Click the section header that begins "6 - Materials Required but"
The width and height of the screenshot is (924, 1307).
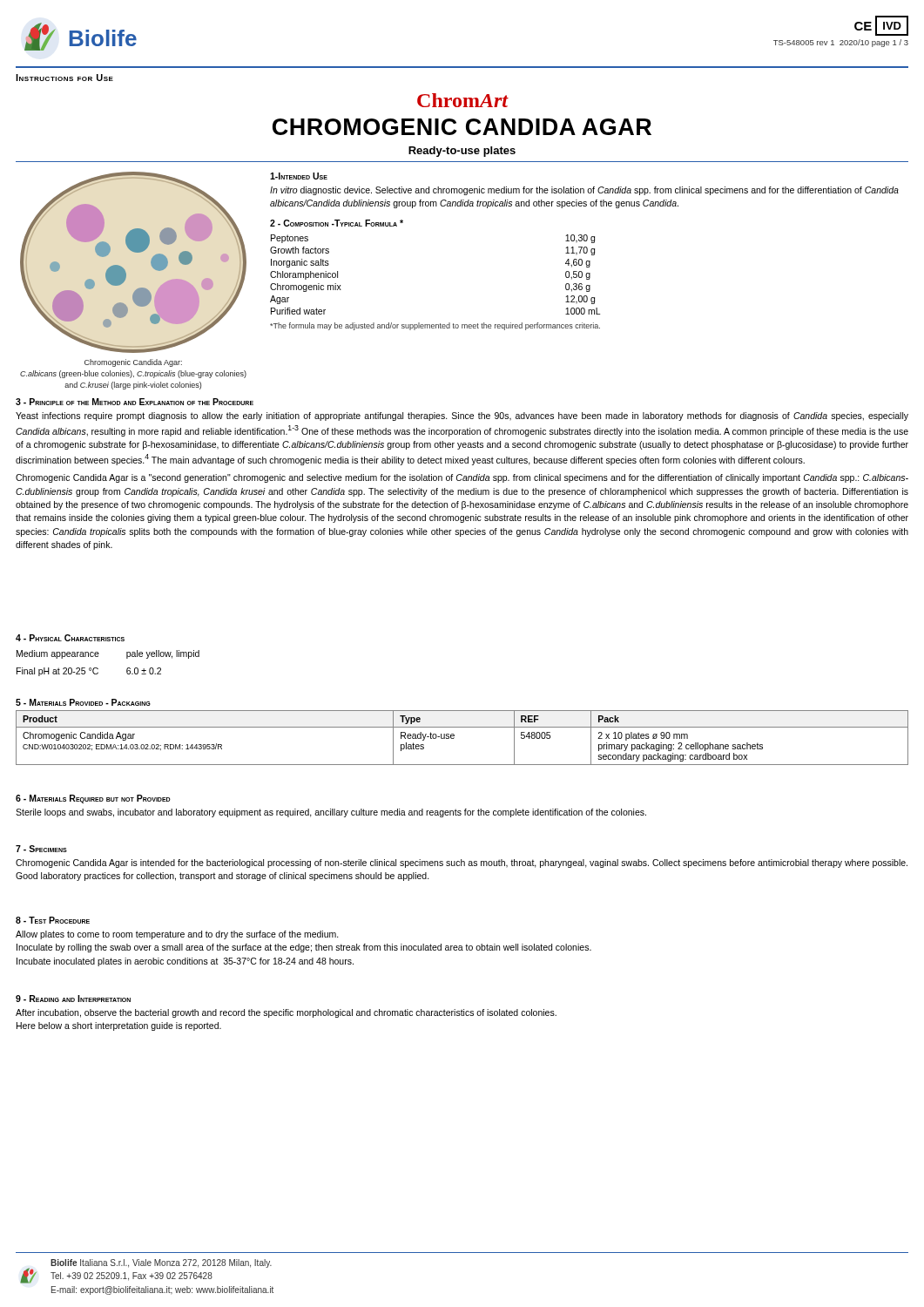pos(93,798)
